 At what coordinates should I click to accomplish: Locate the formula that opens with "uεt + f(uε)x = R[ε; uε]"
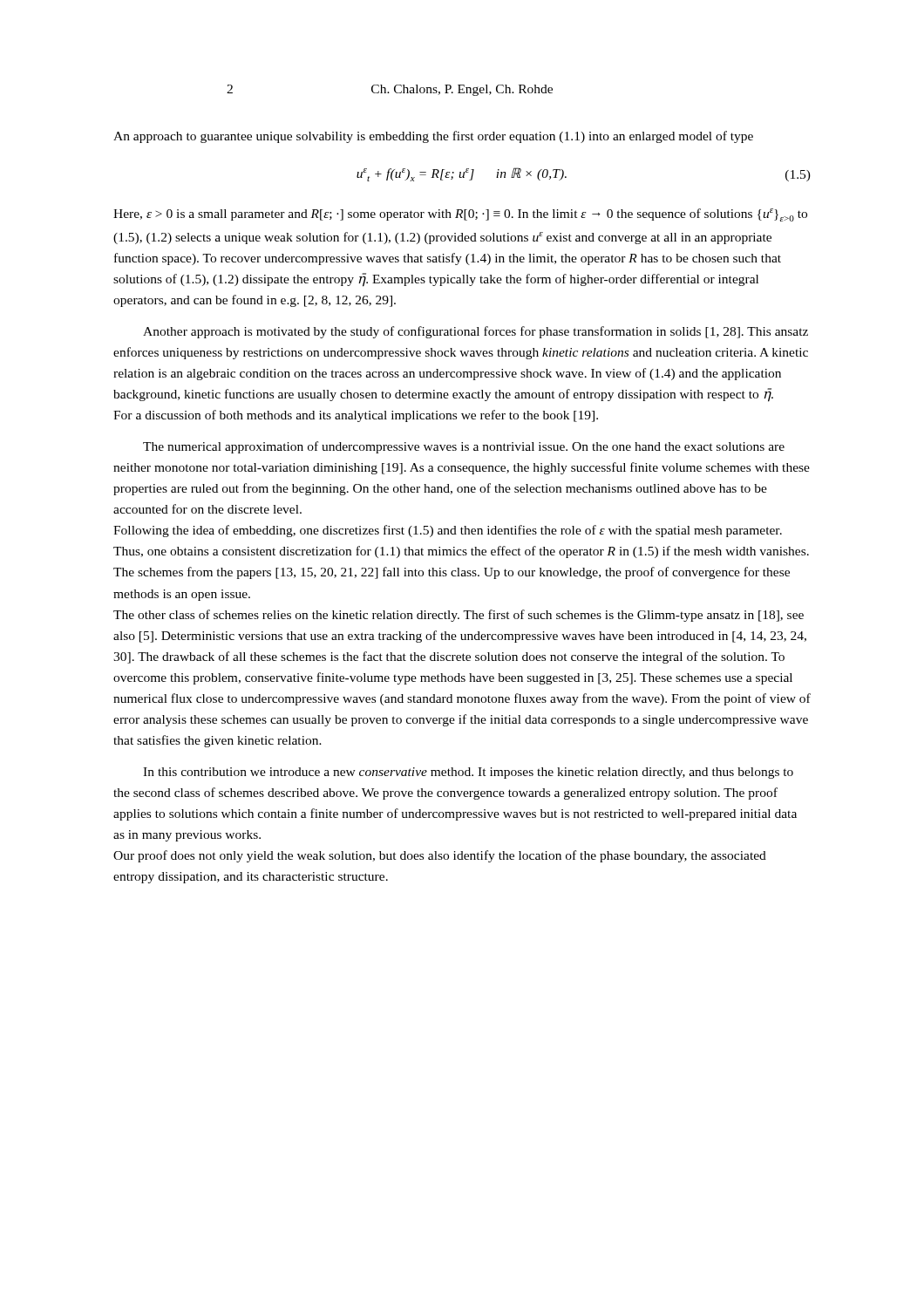pyautogui.click(x=408, y=174)
